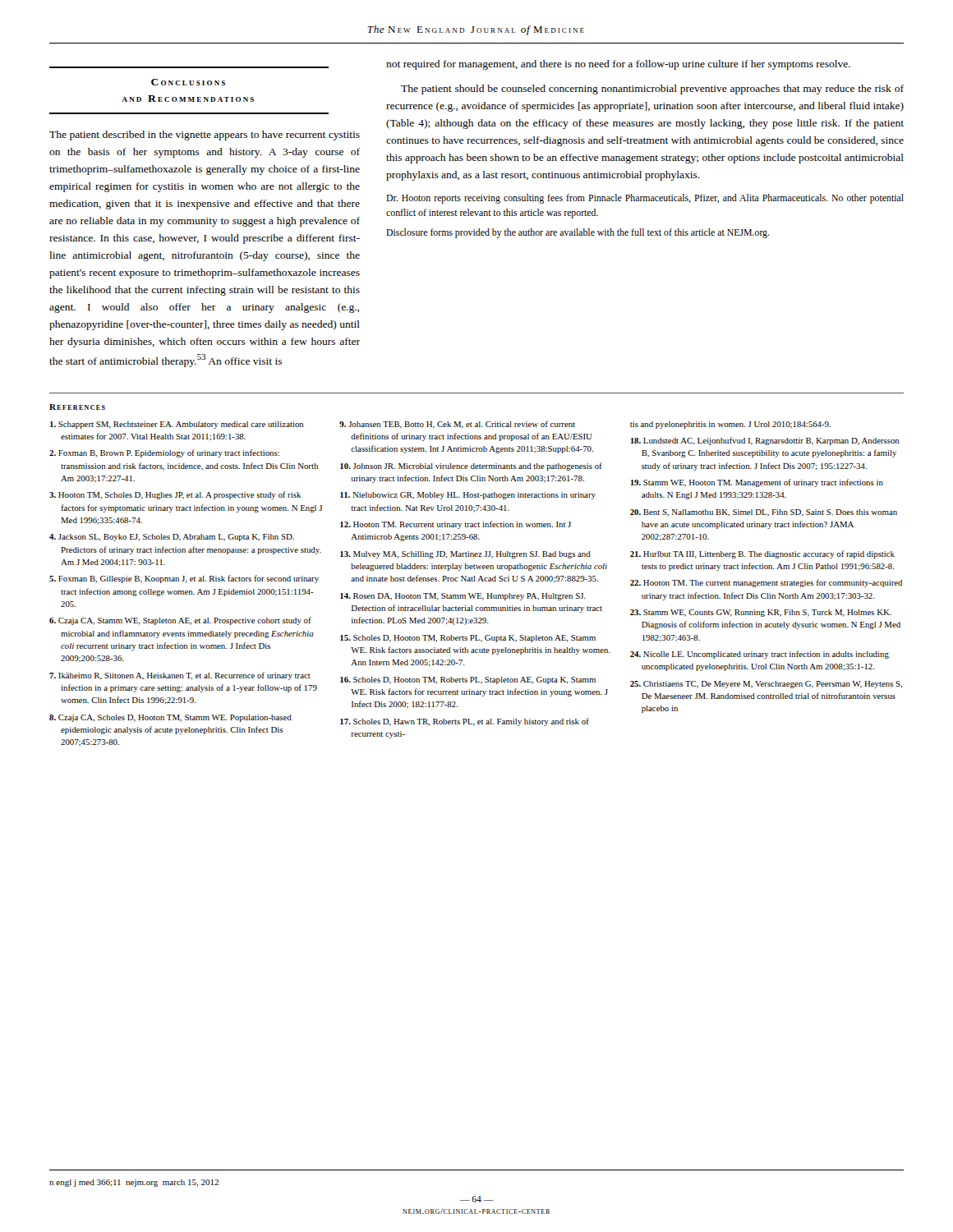953x1232 pixels.
Task: Find the element starting "5. Foxman B, Gillespie B,"
Action: [184, 591]
